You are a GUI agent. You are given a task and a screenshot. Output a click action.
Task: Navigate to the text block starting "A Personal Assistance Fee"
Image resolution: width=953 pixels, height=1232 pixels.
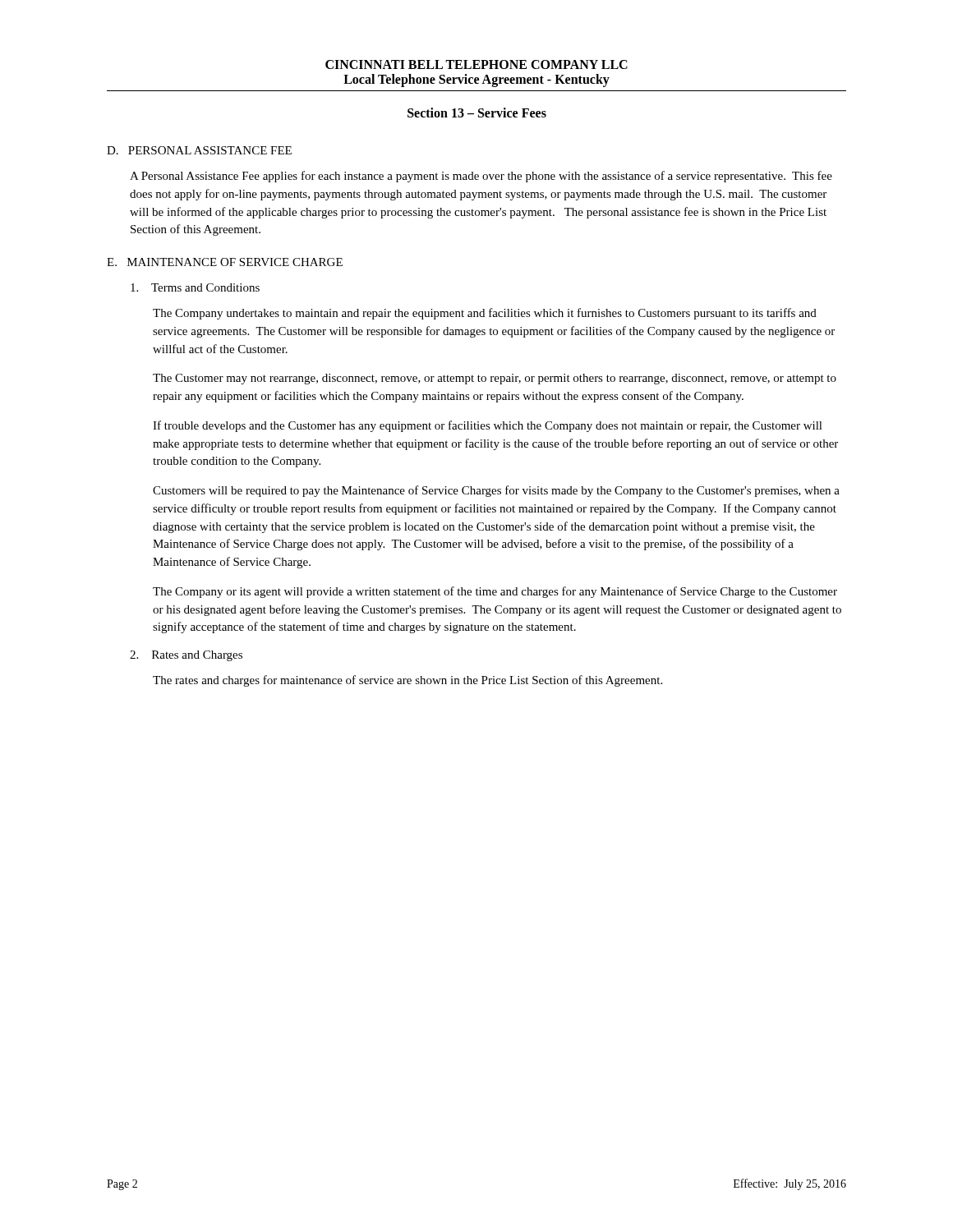tap(481, 203)
